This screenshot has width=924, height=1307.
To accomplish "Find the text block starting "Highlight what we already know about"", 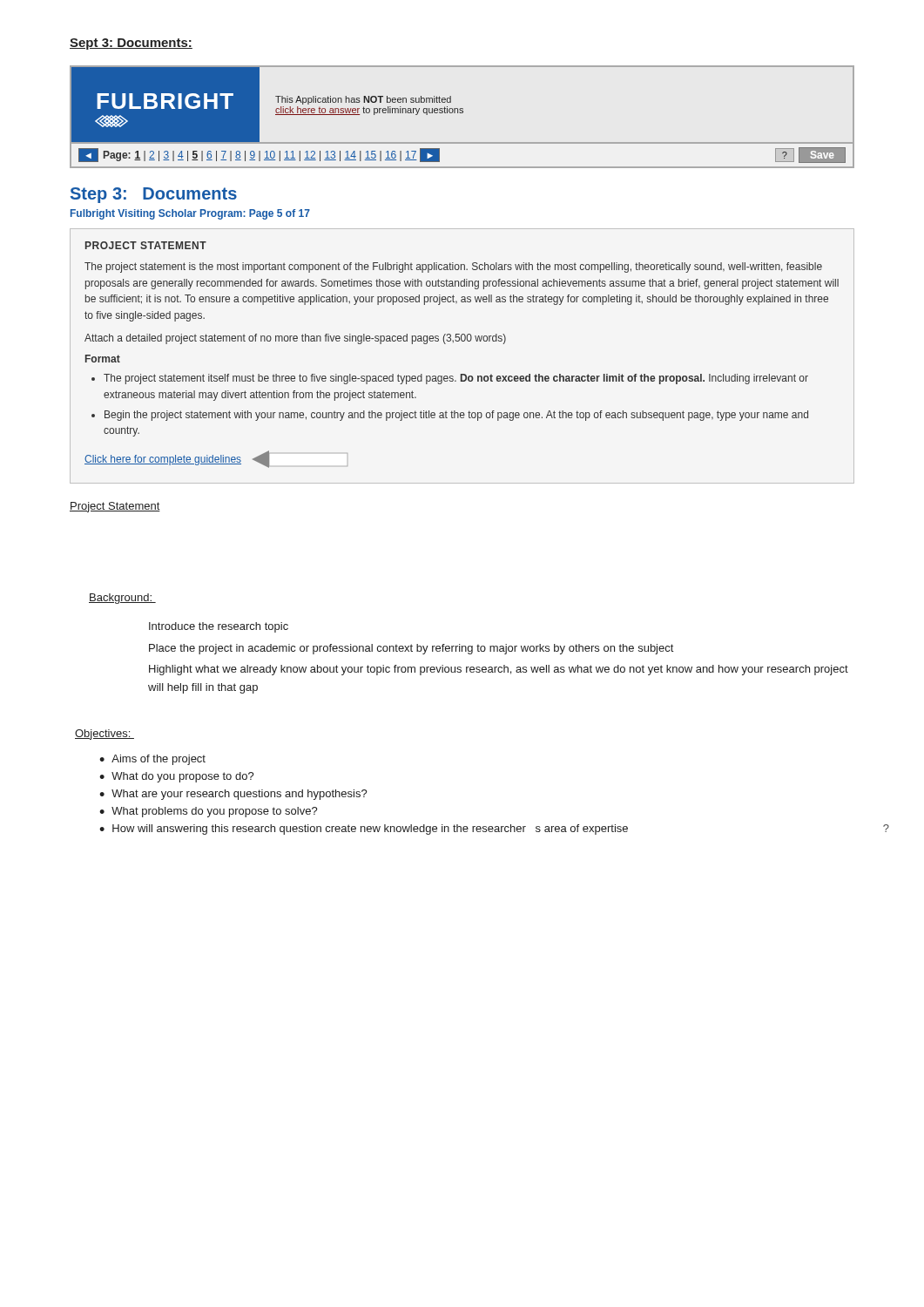I will [498, 678].
